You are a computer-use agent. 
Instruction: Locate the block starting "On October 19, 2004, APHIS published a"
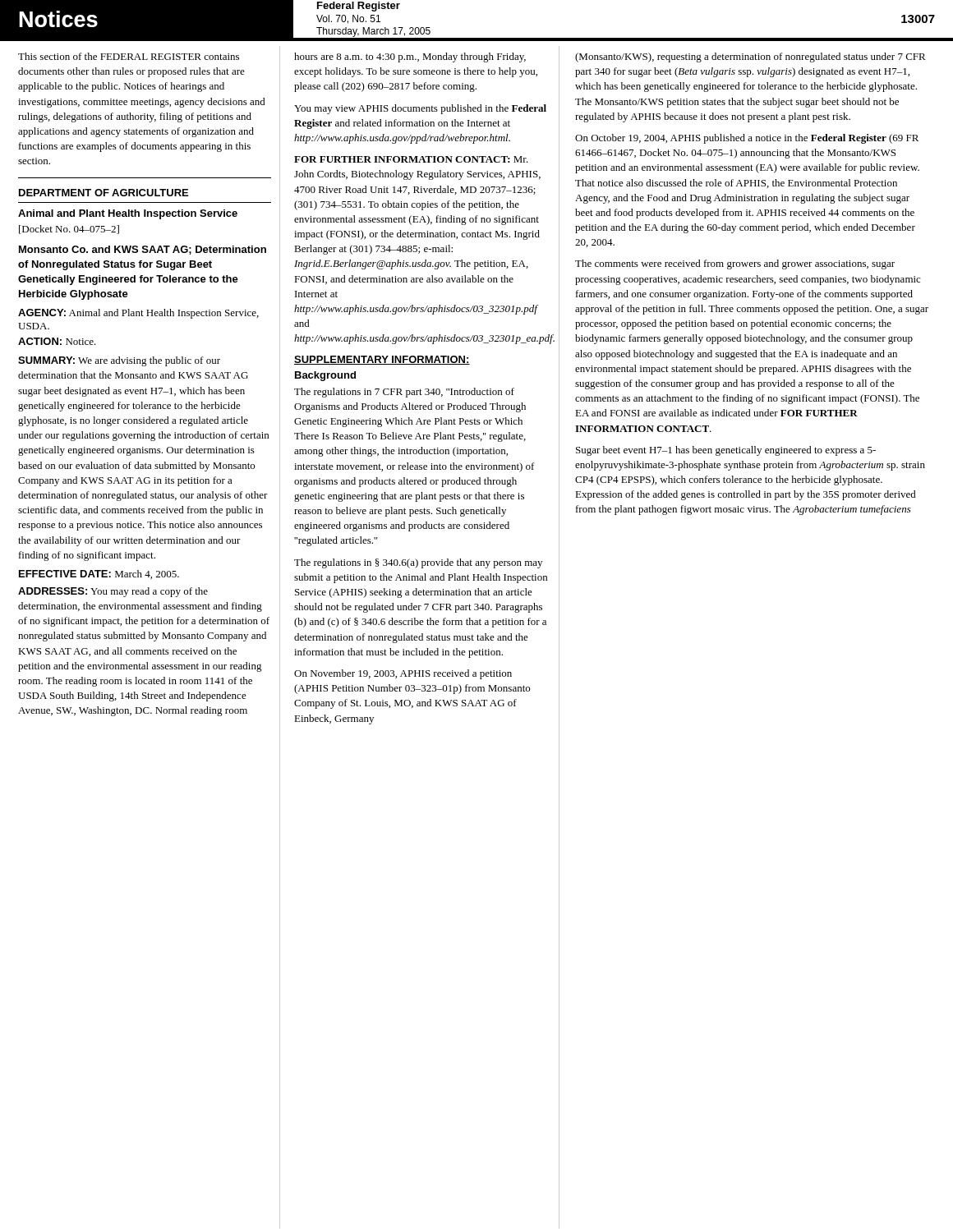click(747, 190)
